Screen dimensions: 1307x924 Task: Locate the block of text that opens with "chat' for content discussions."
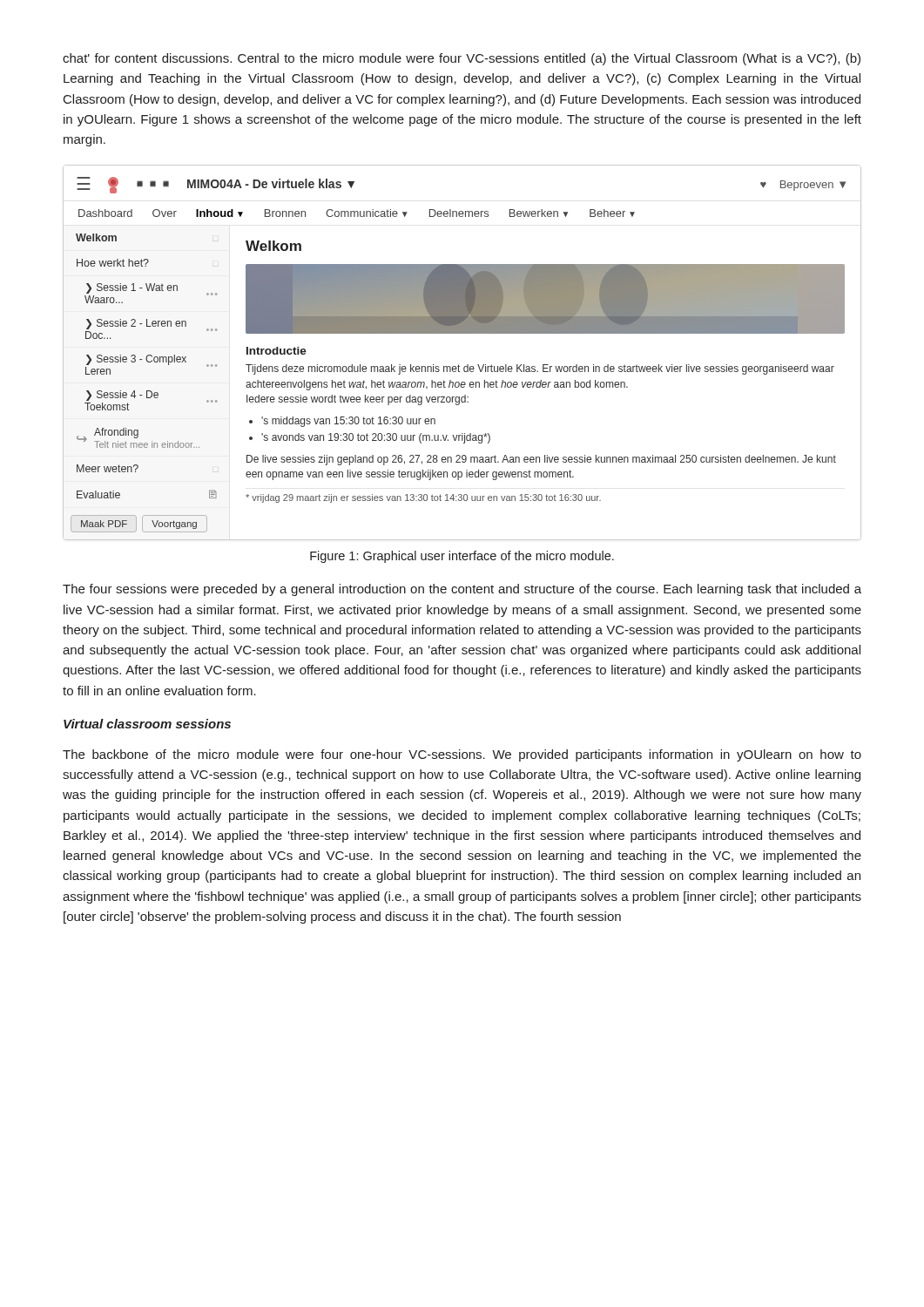pos(462,99)
